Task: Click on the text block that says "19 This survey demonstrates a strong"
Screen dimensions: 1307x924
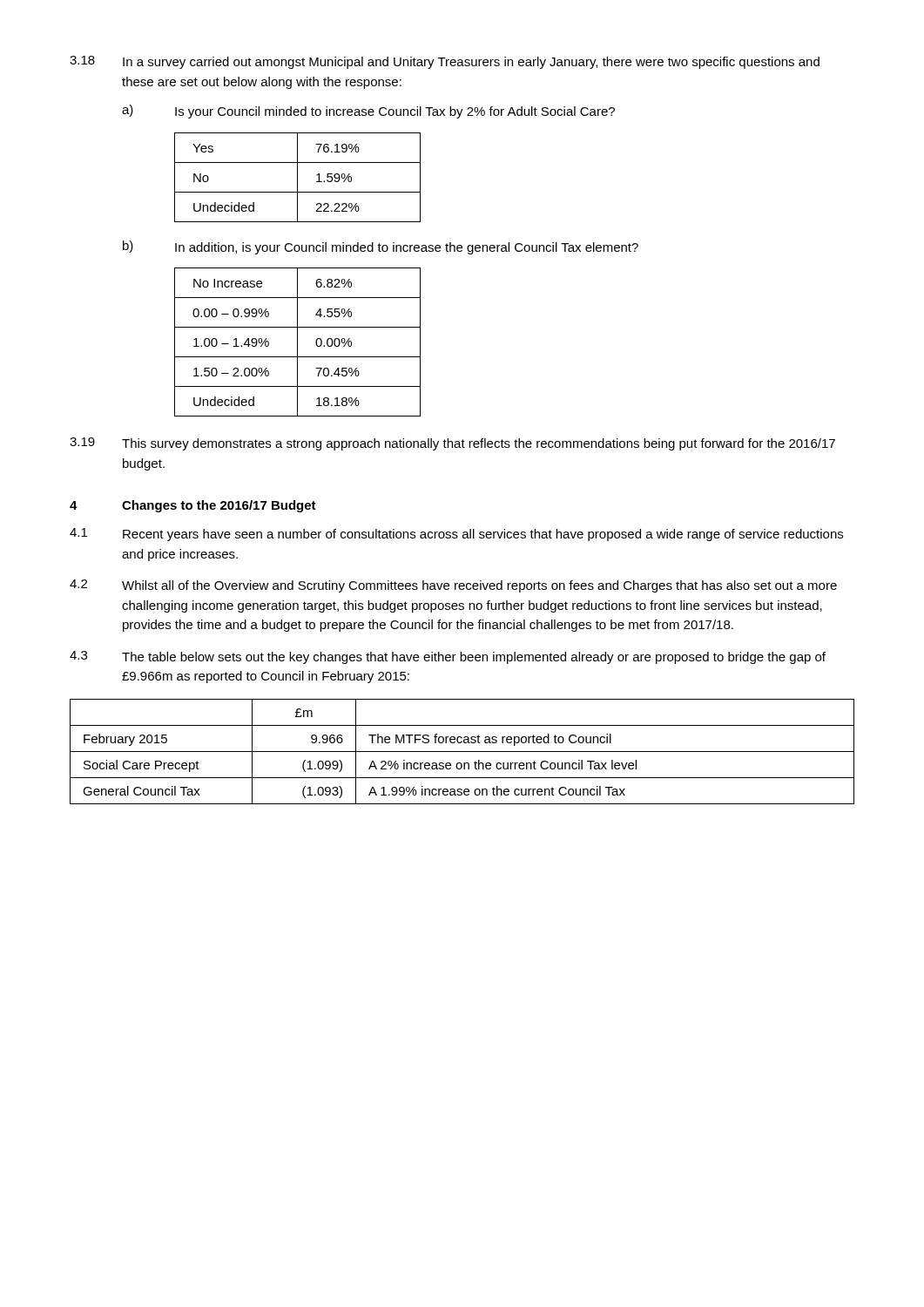Action: pos(462,454)
